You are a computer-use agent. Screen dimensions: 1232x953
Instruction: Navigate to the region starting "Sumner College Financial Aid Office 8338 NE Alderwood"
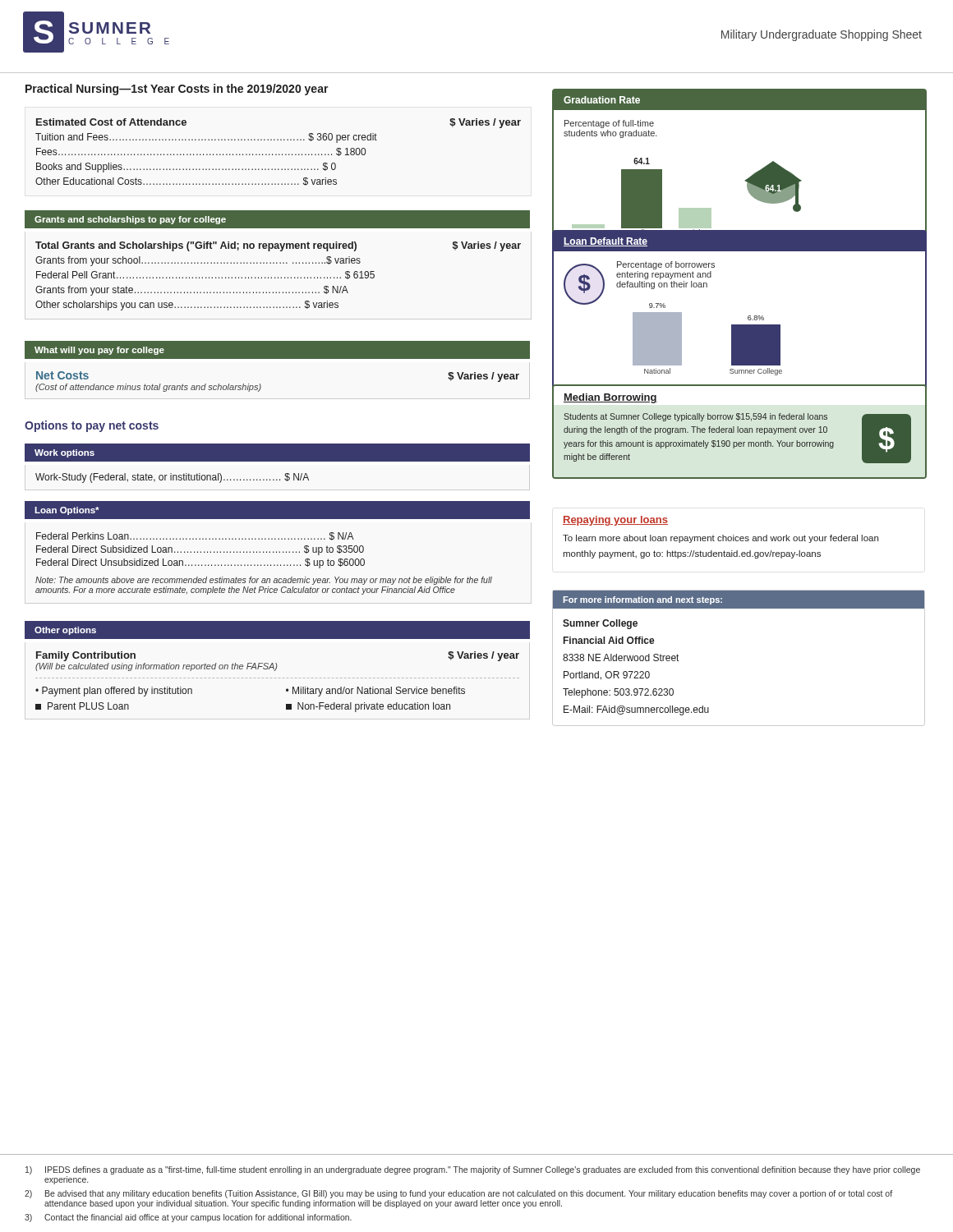point(636,667)
